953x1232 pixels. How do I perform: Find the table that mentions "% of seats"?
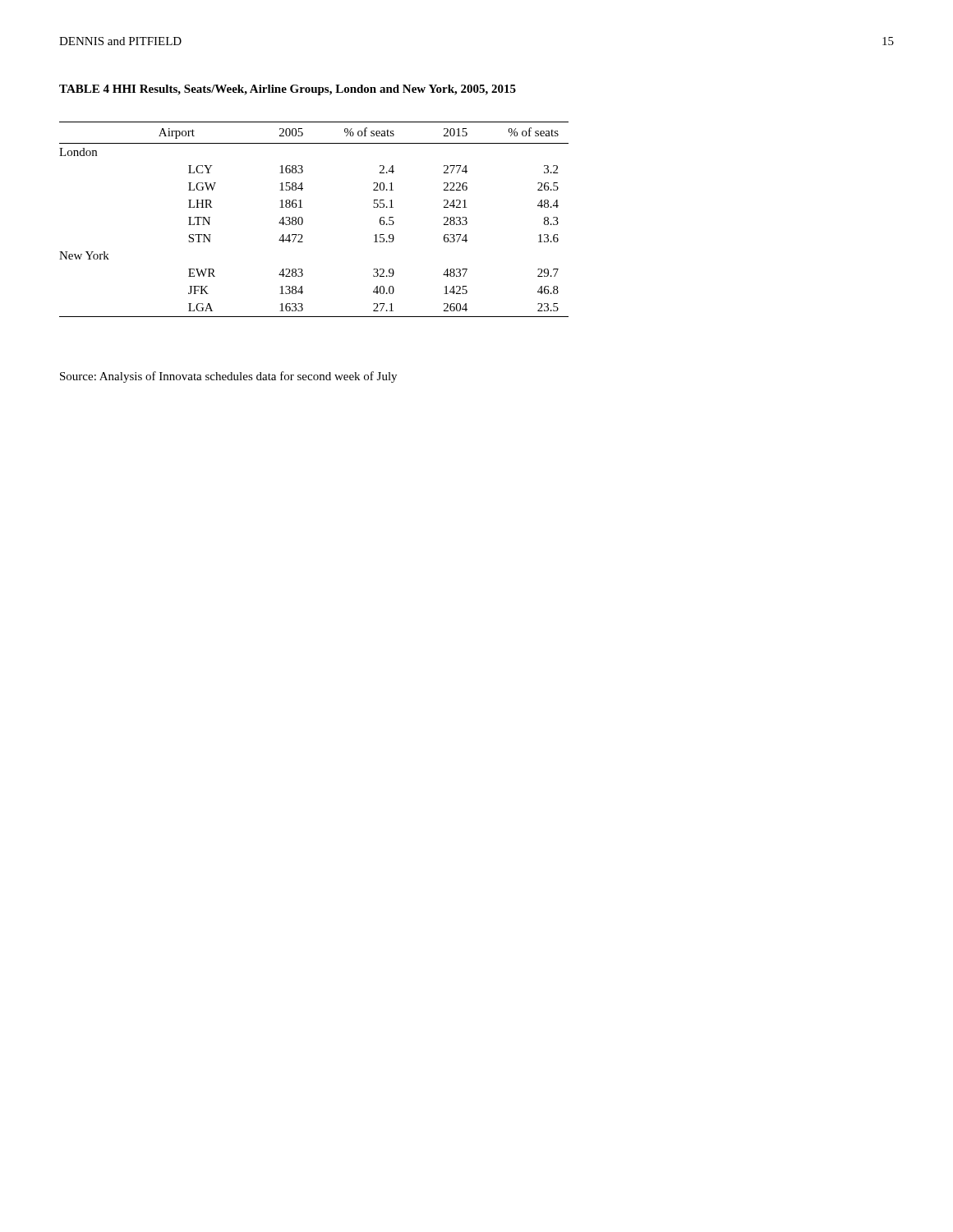point(476,219)
